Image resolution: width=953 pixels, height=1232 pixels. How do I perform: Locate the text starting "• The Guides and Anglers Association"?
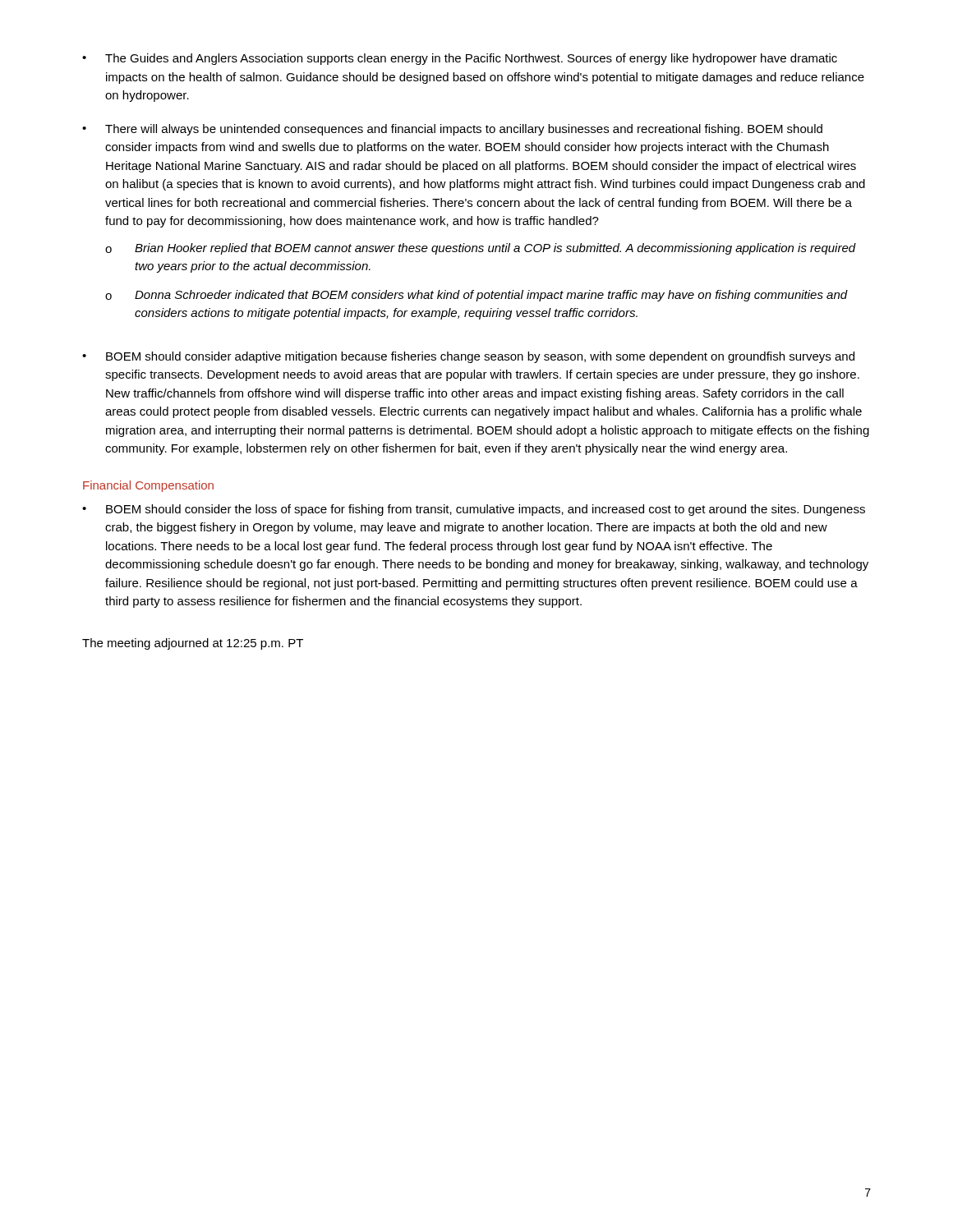[x=476, y=77]
